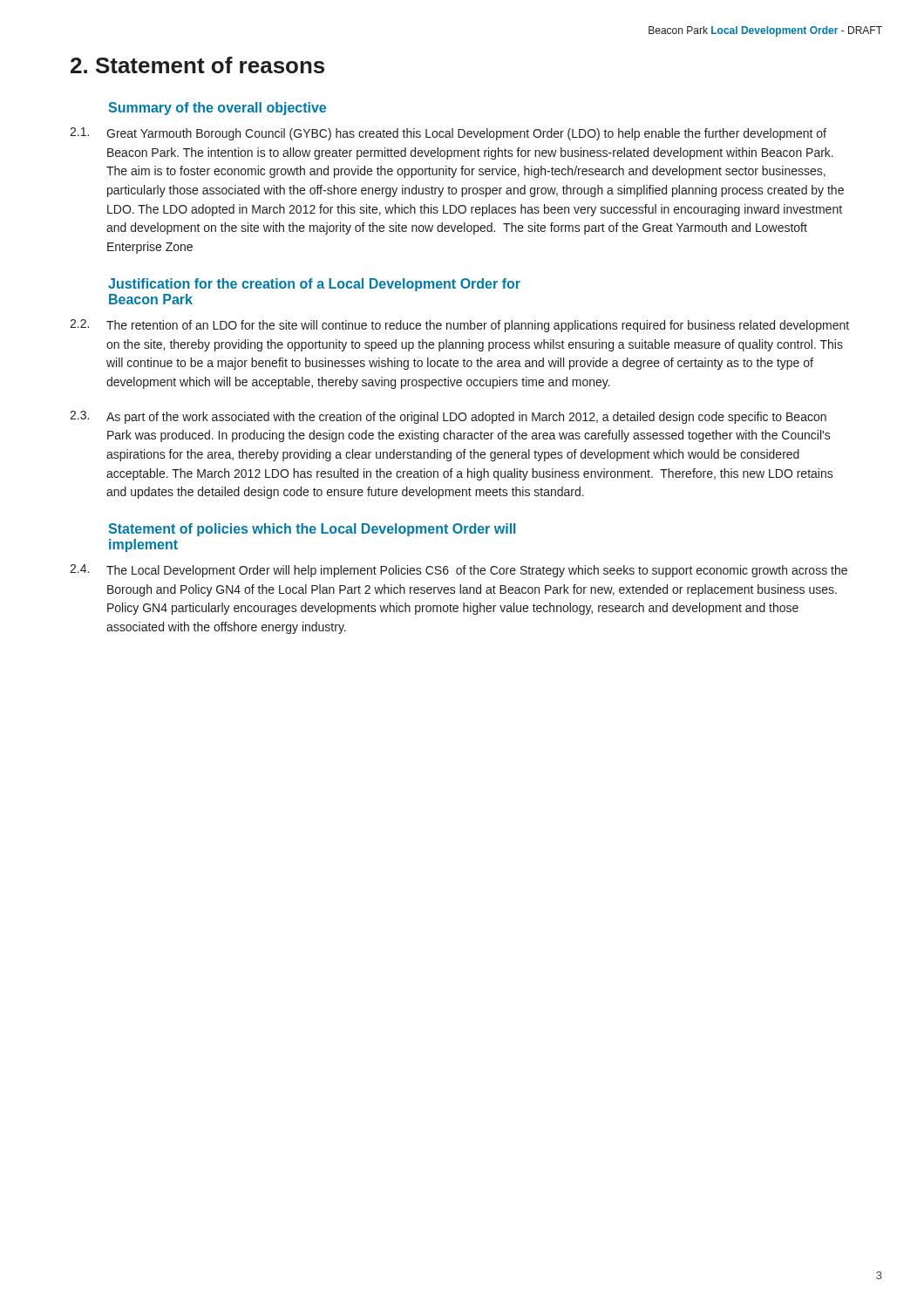Image resolution: width=924 pixels, height=1308 pixels.
Task: Select the region starting "2. Statement of"
Action: pos(197,65)
